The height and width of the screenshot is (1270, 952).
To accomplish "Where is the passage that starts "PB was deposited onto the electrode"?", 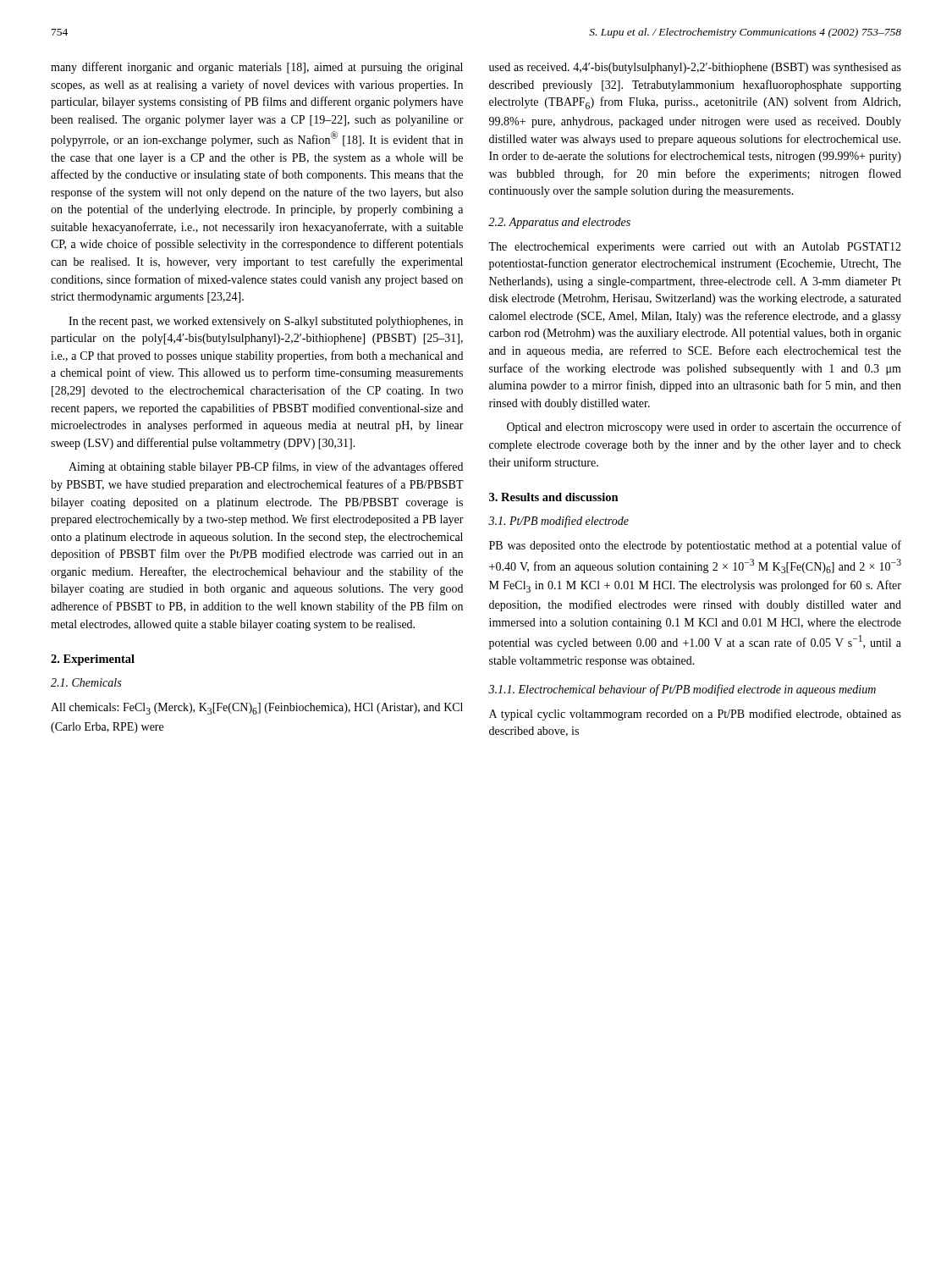I will point(695,604).
